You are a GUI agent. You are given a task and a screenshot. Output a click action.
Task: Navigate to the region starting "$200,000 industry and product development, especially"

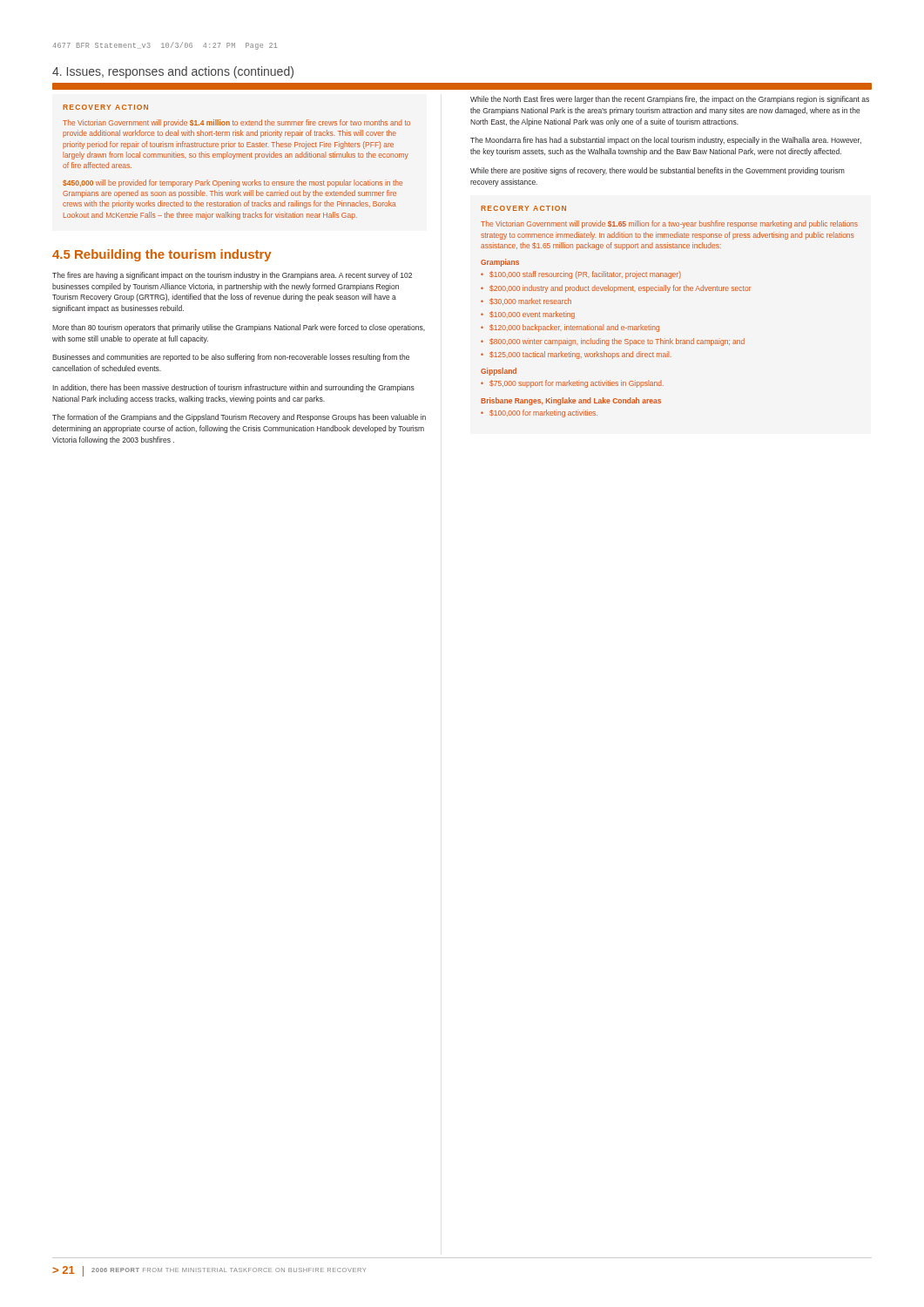620,288
